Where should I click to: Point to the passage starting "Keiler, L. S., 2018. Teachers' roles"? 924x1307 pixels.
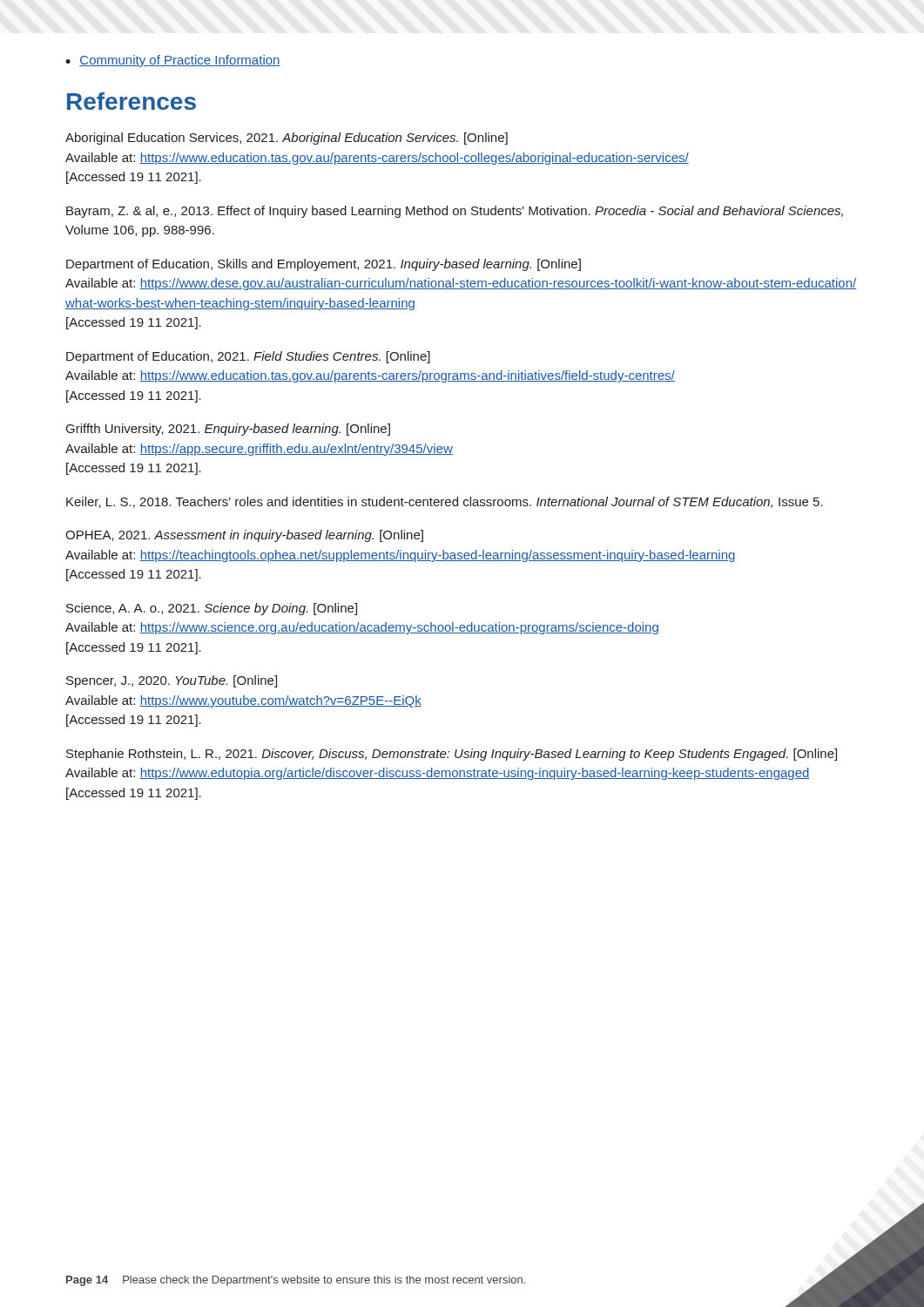444,501
